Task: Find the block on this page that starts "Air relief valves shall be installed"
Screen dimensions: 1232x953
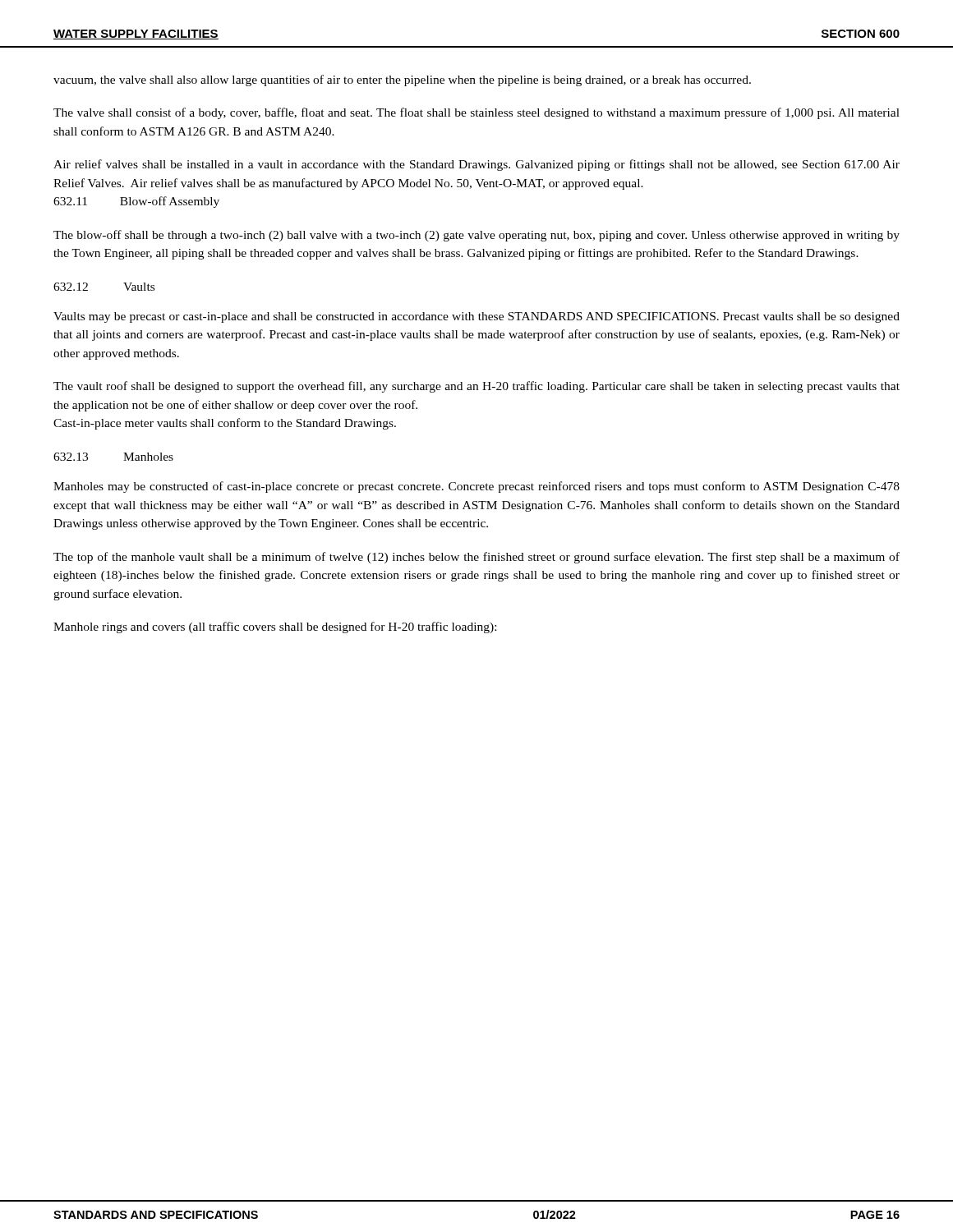Action: coord(476,182)
